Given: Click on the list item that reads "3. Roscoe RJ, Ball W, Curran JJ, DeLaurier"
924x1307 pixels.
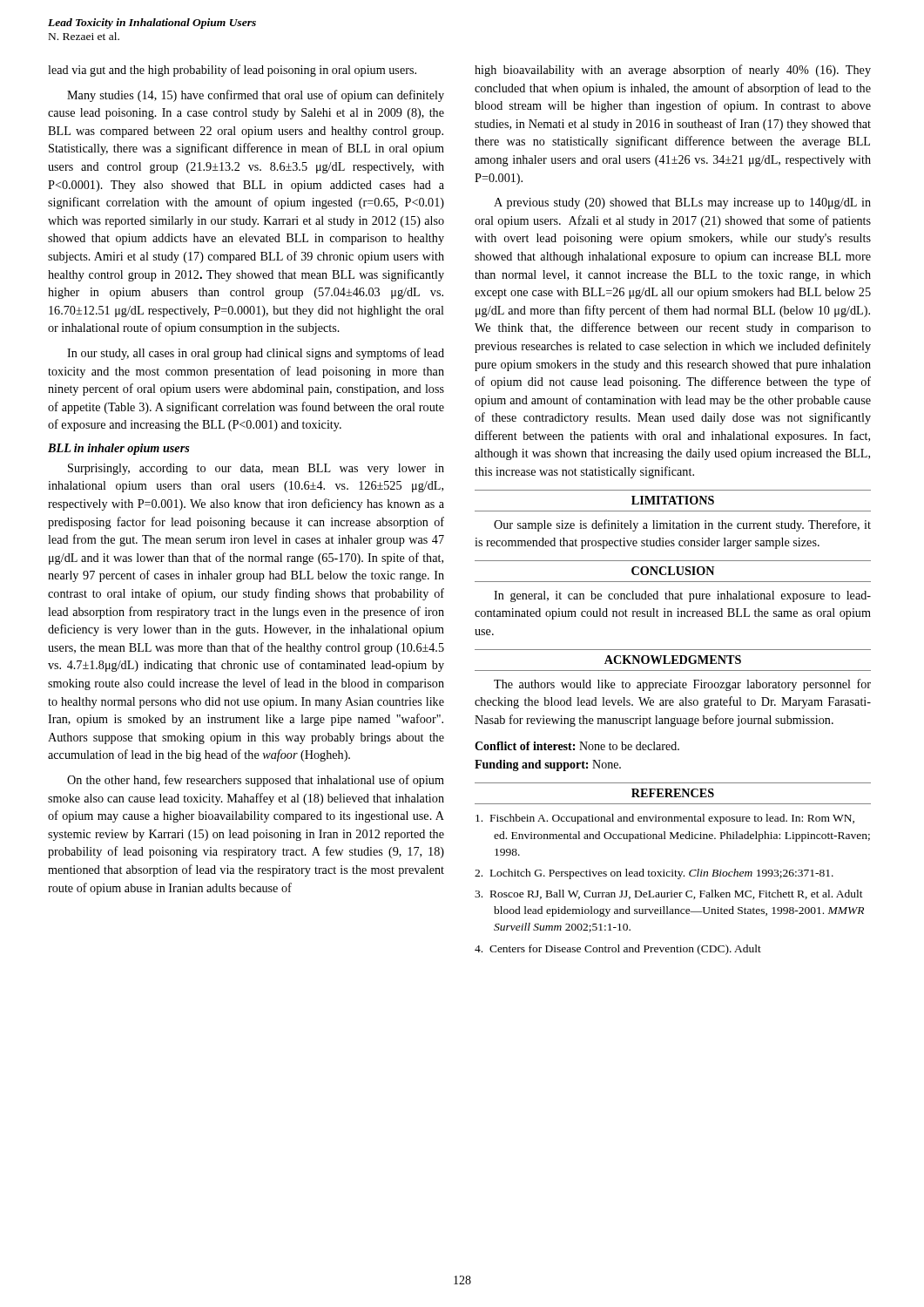Looking at the screenshot, I should 670,910.
